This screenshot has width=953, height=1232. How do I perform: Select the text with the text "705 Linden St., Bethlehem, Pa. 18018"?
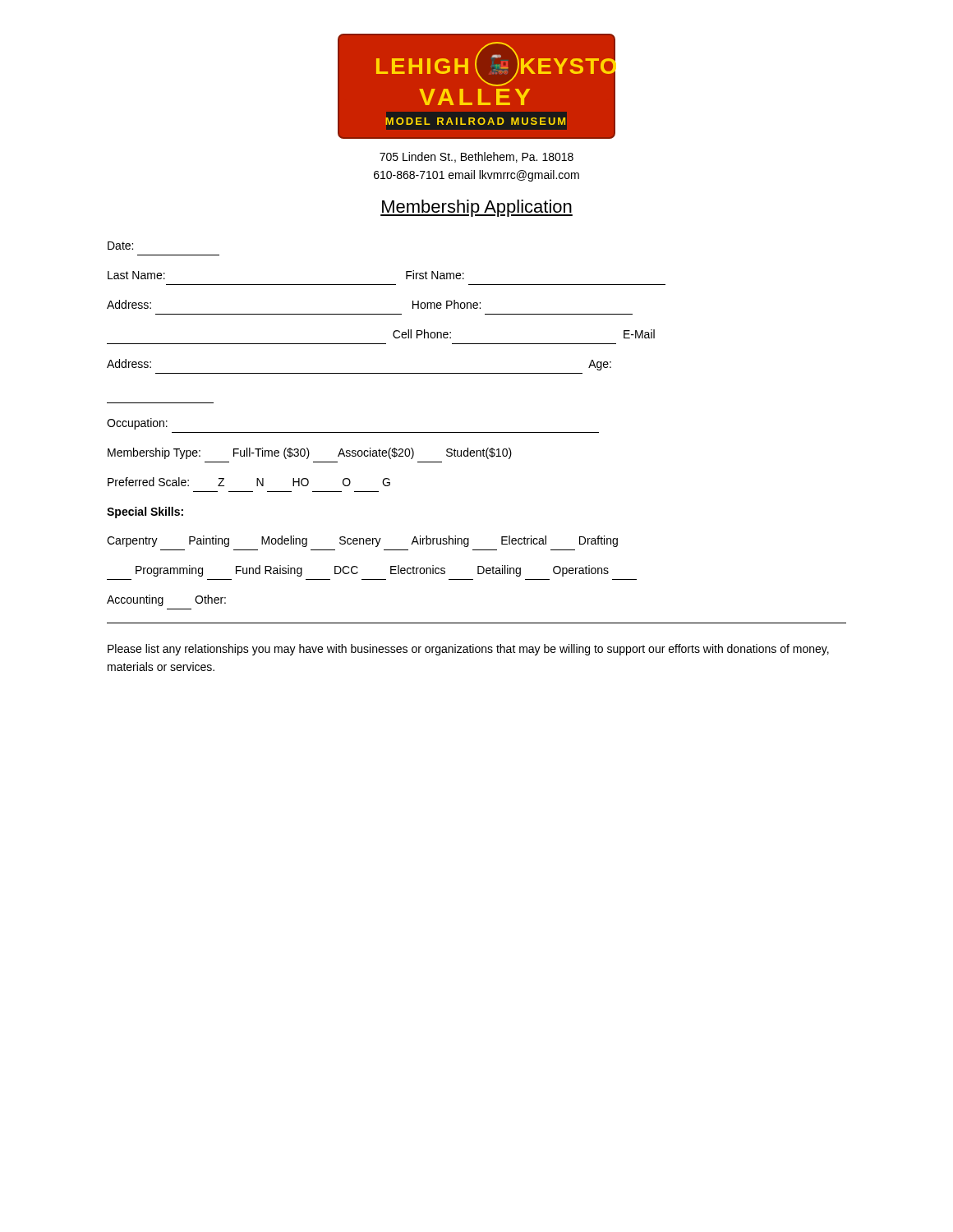(x=476, y=157)
